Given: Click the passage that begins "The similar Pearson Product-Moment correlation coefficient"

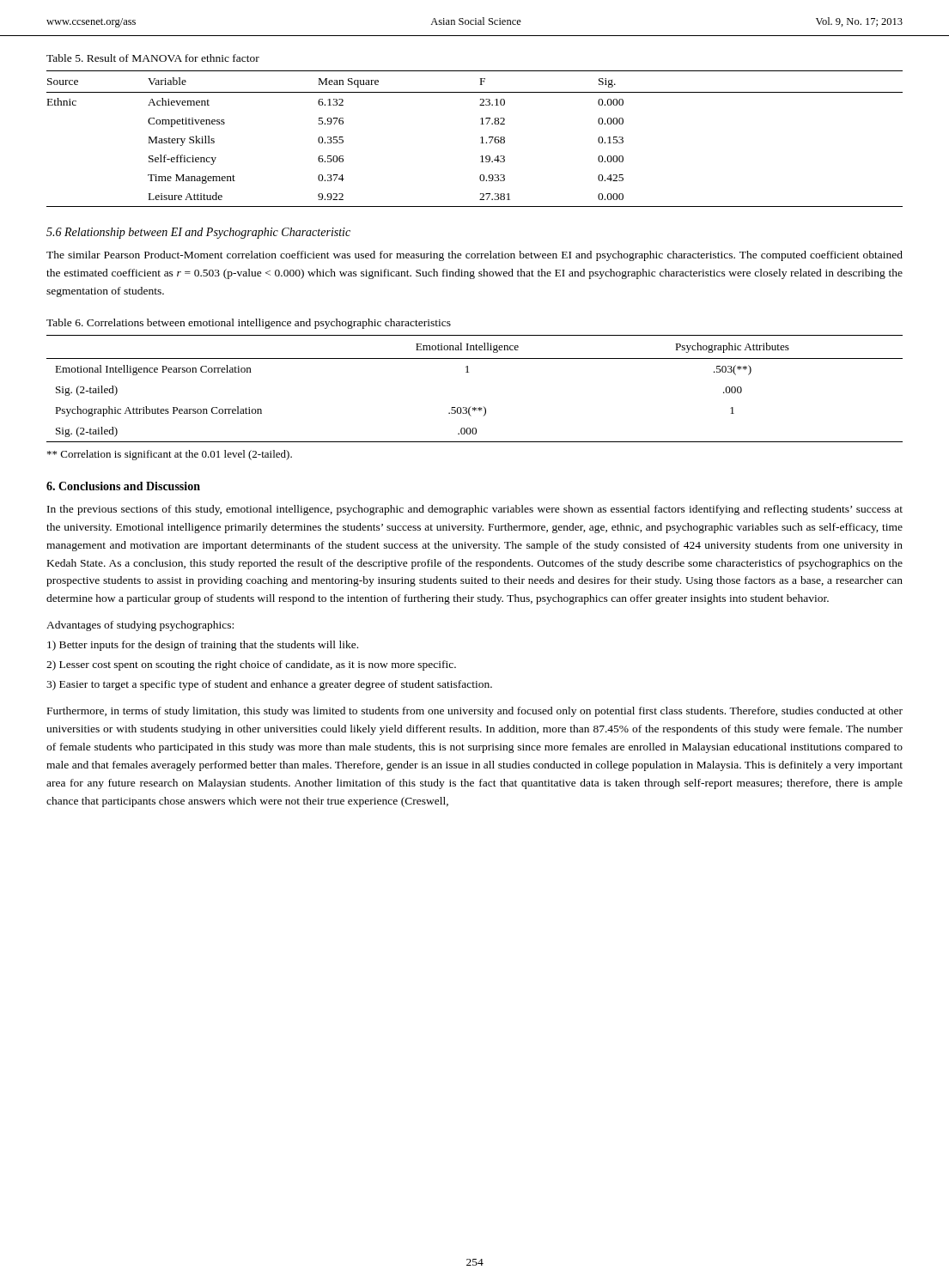Looking at the screenshot, I should point(474,273).
